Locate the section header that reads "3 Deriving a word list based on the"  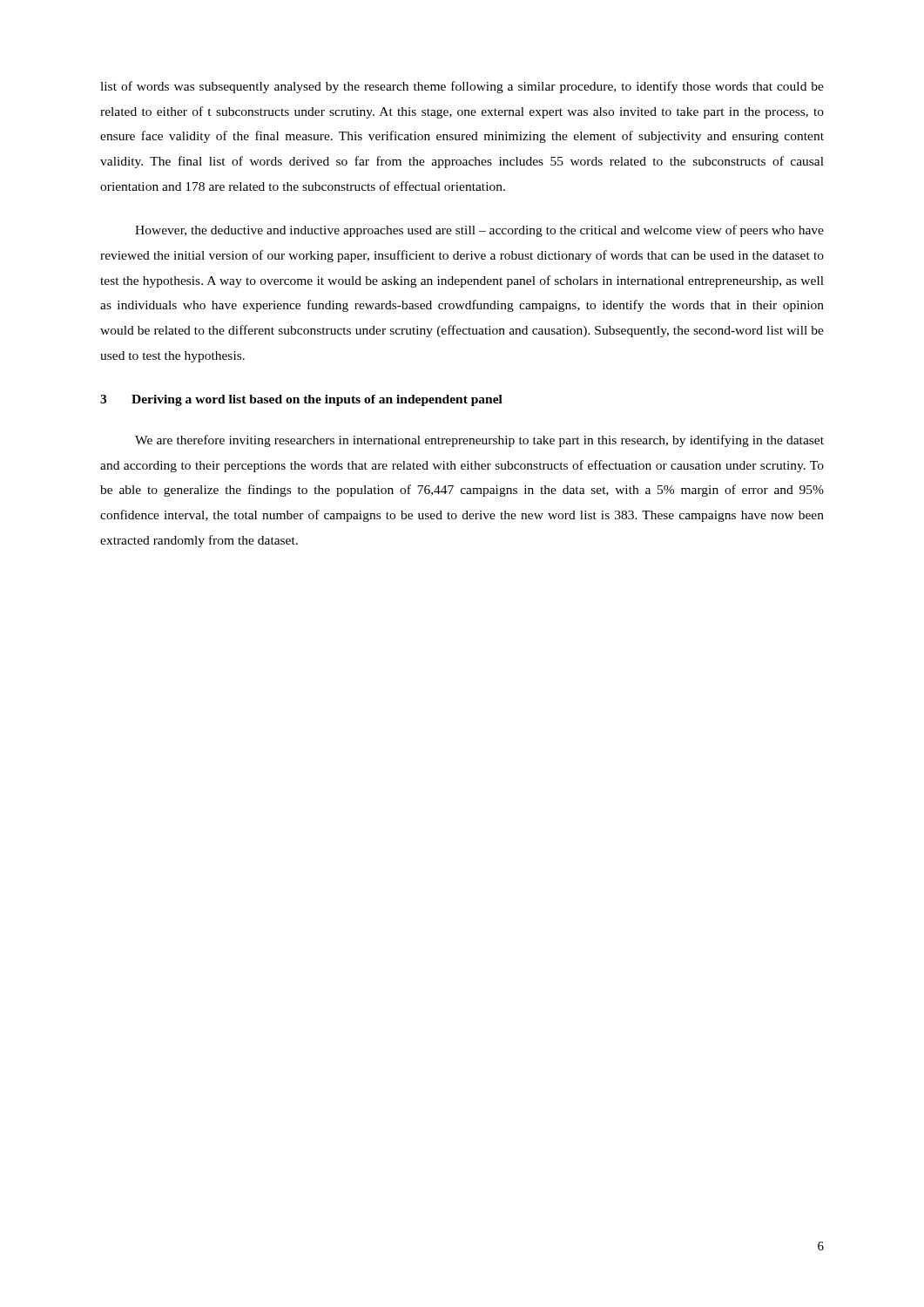pos(301,400)
